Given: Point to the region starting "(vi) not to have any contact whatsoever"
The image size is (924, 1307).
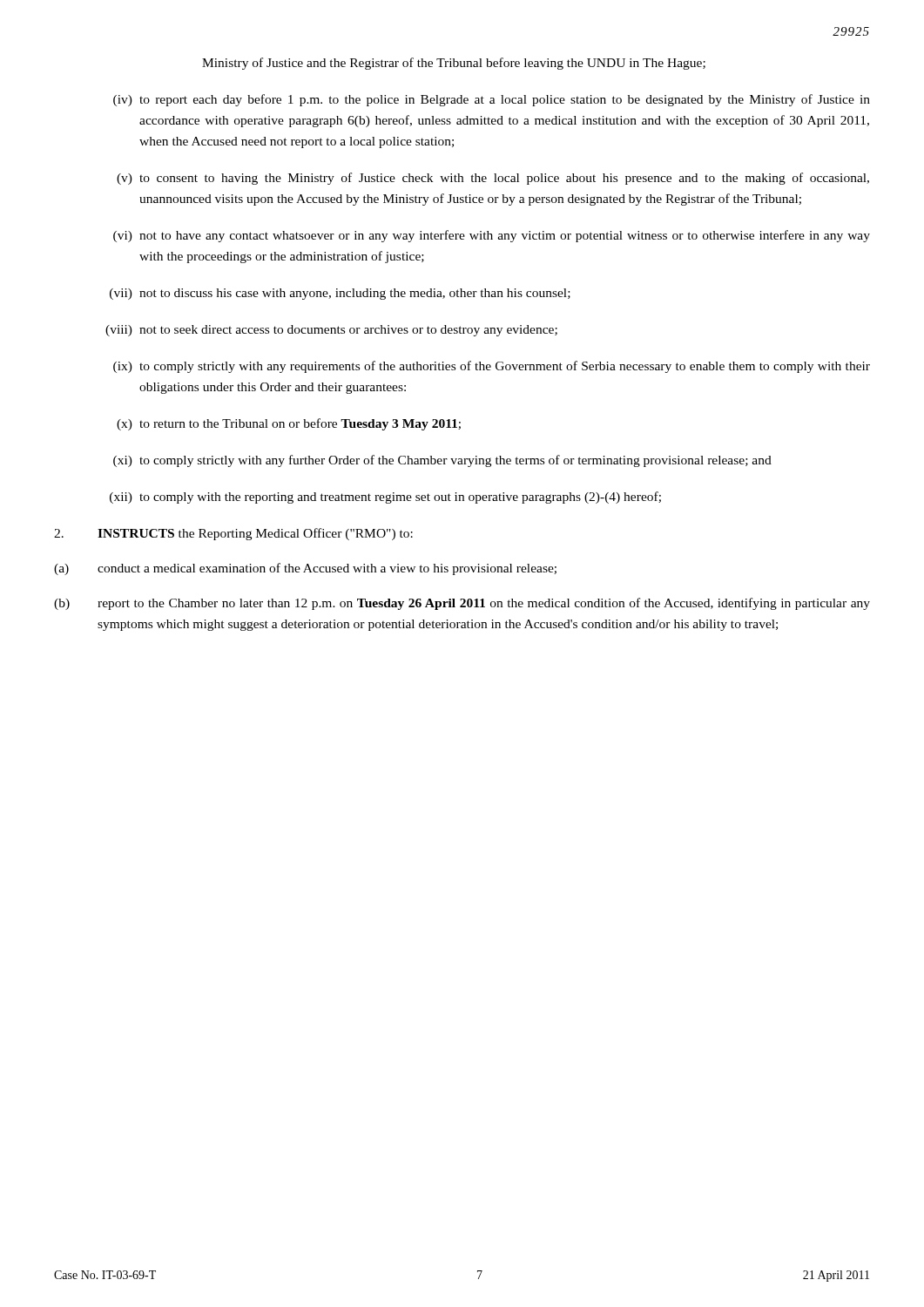Looking at the screenshot, I should (x=462, y=246).
